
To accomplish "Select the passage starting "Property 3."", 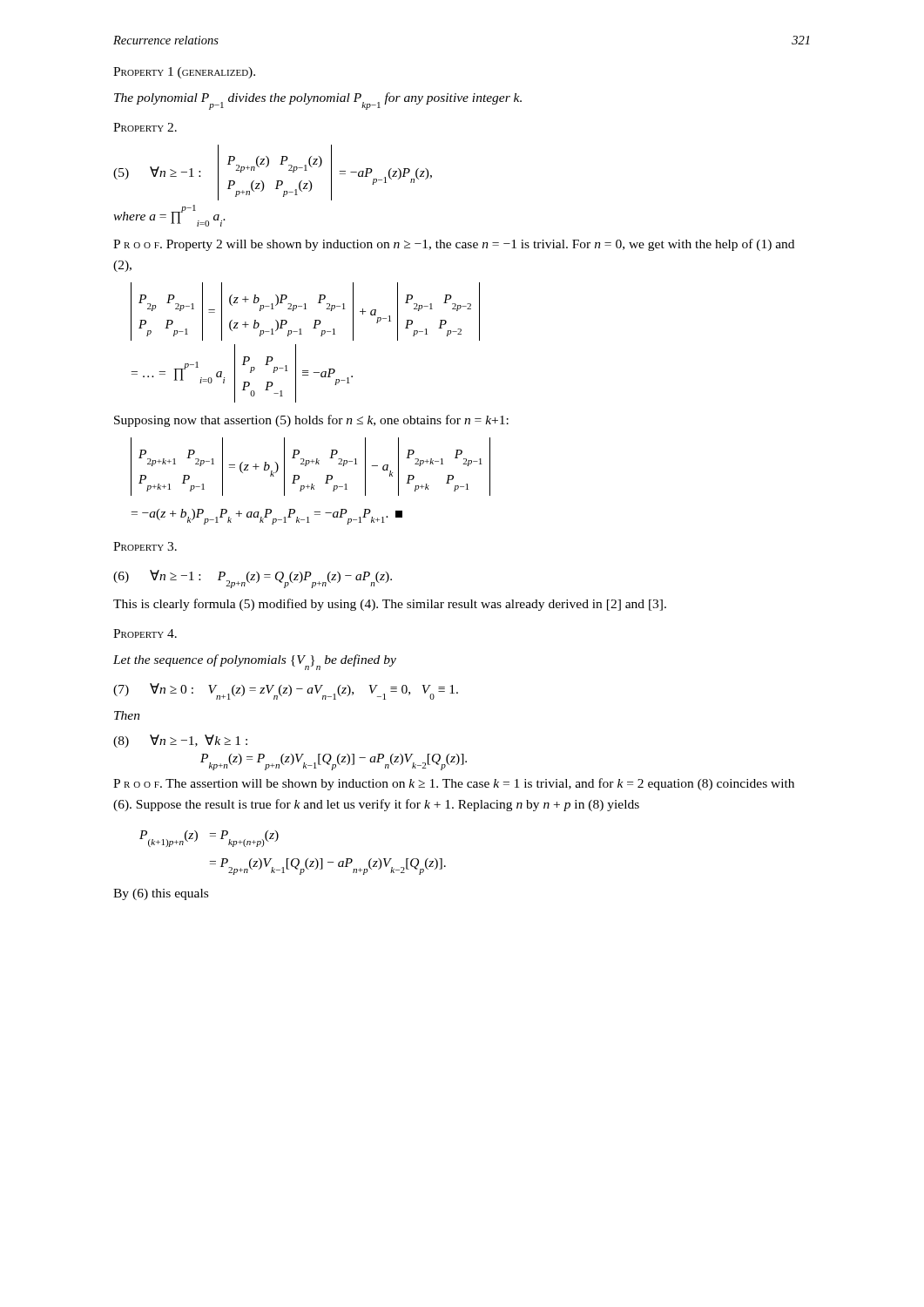I will [x=145, y=546].
